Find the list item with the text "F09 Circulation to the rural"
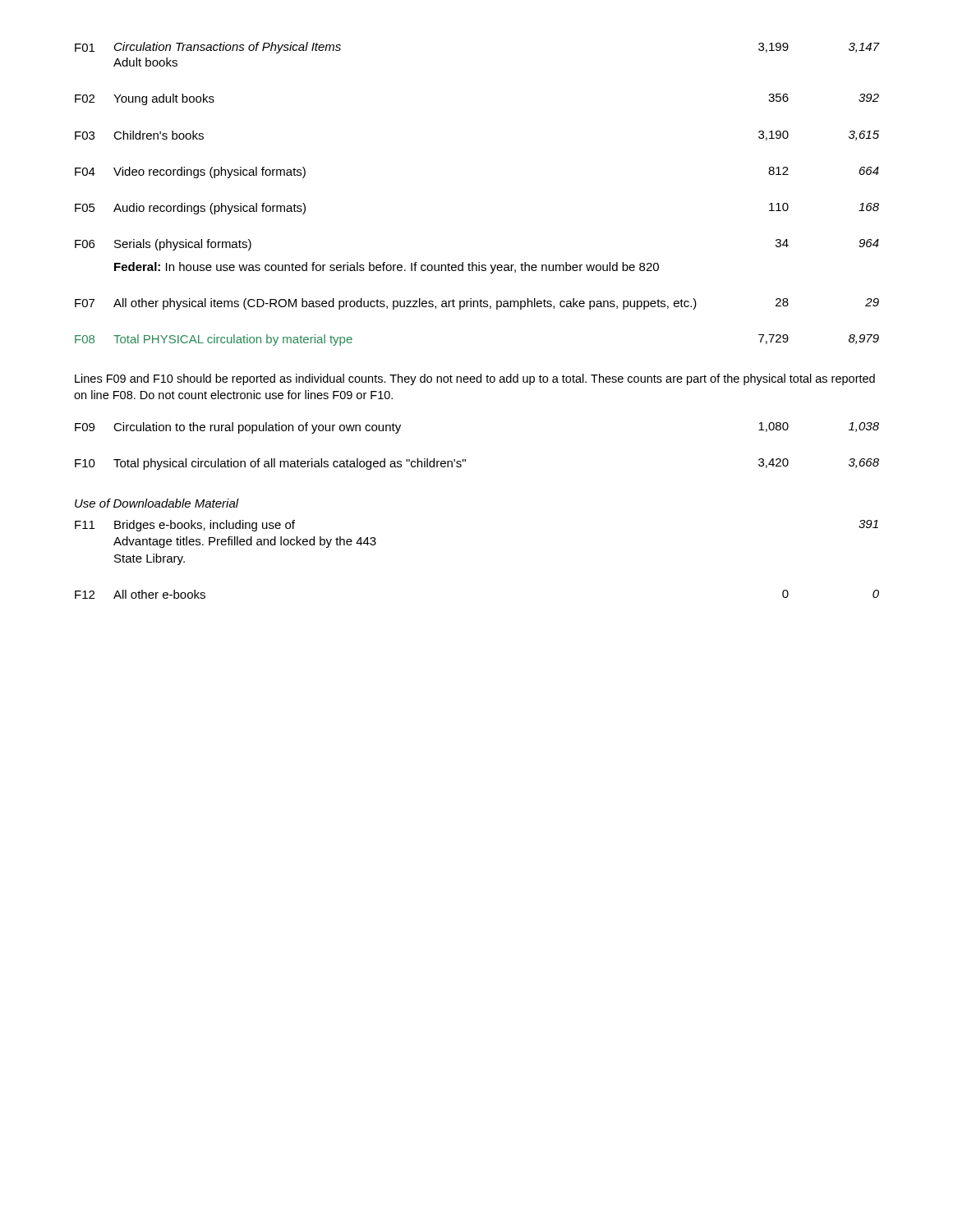This screenshot has width=953, height=1232. pyautogui.click(x=256, y=428)
